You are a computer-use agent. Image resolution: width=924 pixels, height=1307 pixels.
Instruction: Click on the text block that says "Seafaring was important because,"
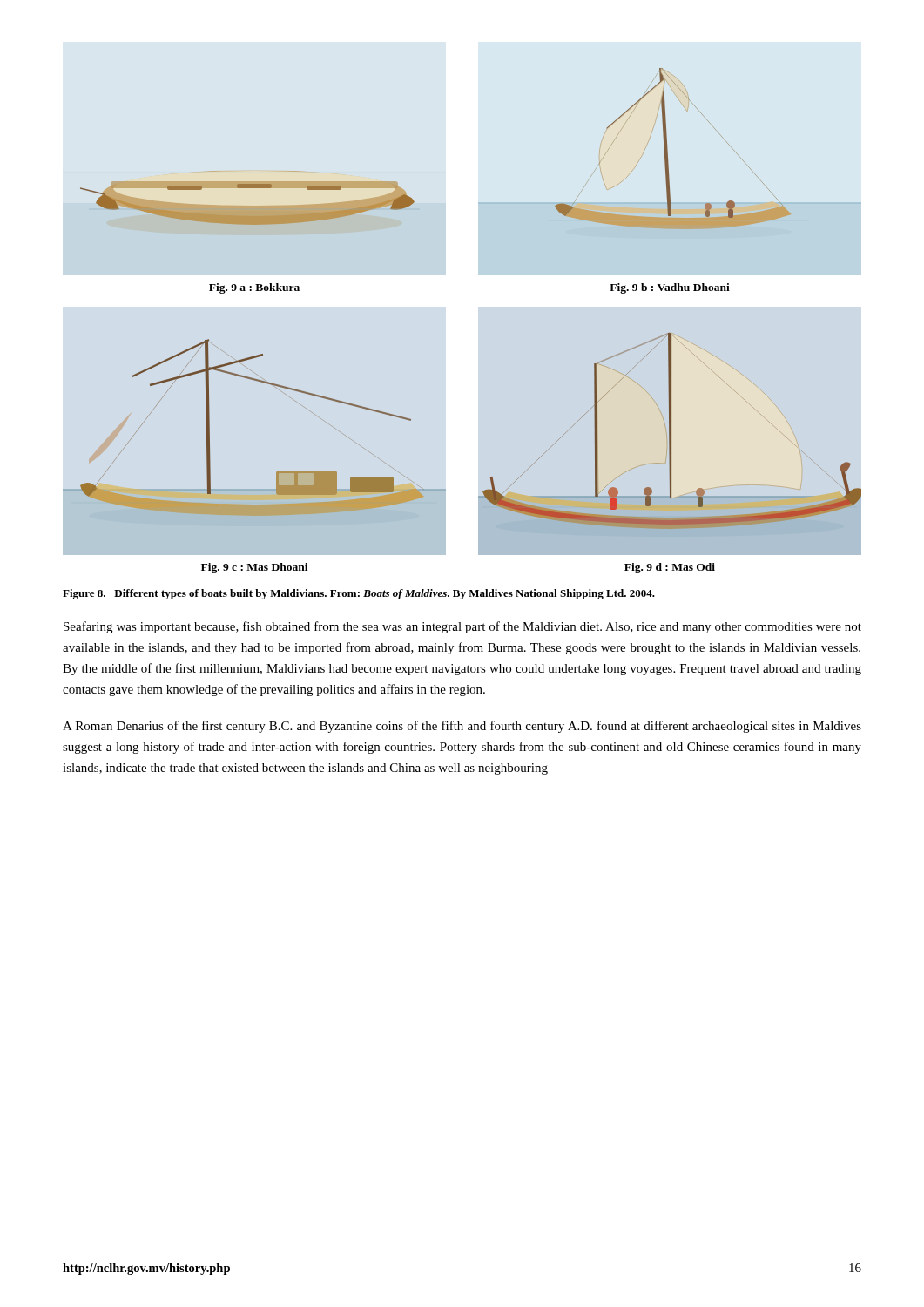point(462,657)
